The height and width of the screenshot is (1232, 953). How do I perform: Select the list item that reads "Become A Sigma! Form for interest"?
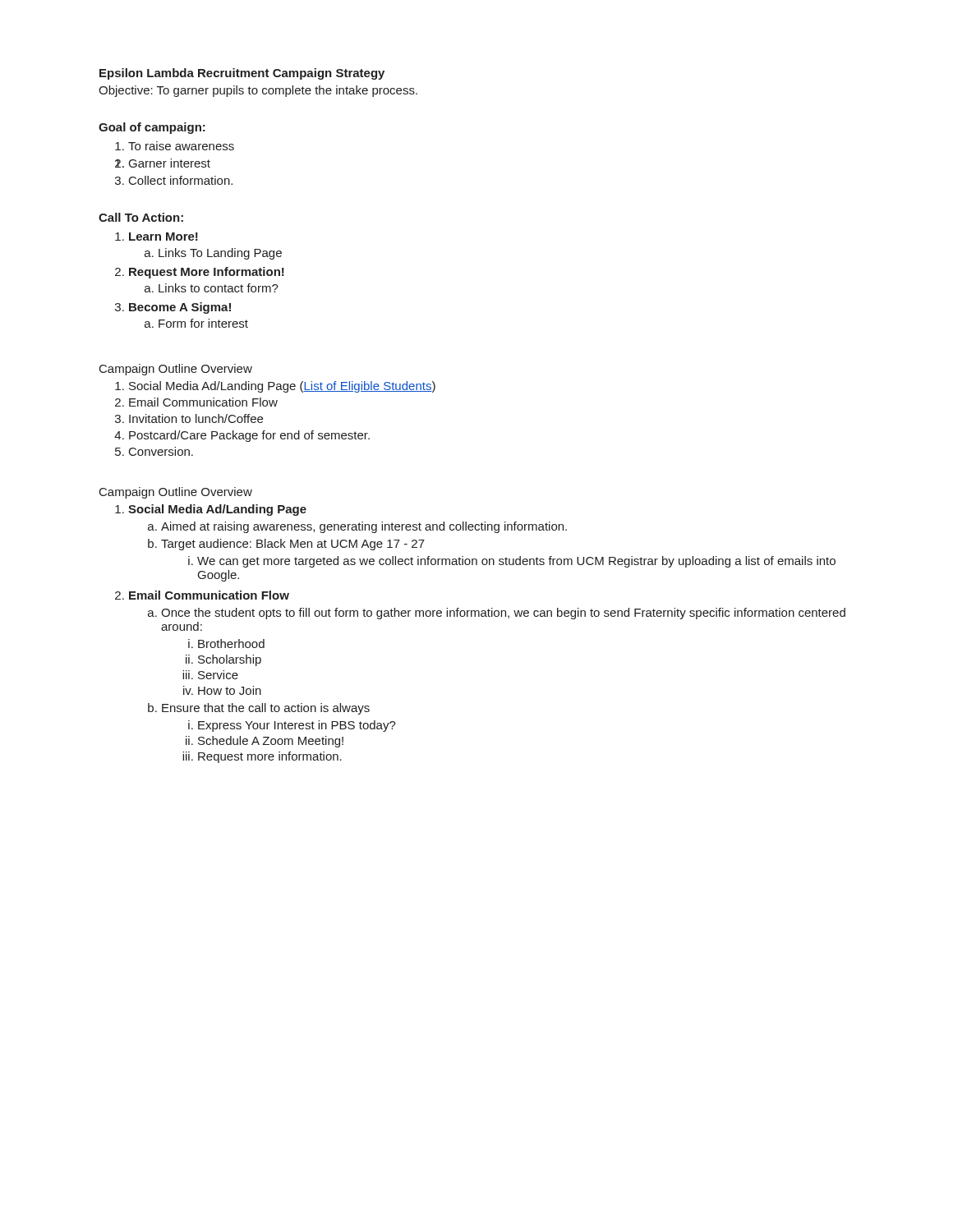click(173, 308)
